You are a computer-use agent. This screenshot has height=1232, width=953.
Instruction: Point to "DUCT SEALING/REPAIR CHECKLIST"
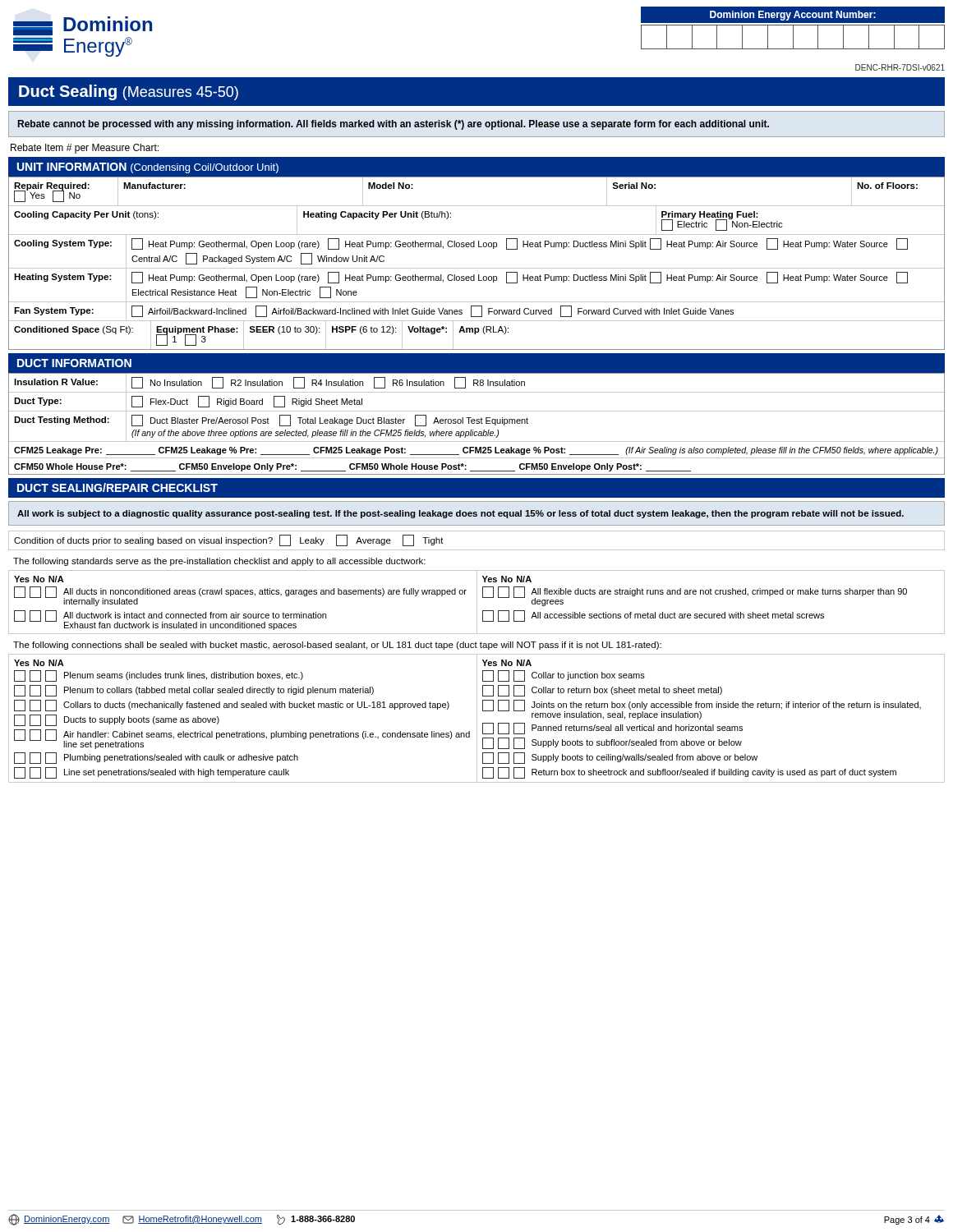click(x=117, y=488)
